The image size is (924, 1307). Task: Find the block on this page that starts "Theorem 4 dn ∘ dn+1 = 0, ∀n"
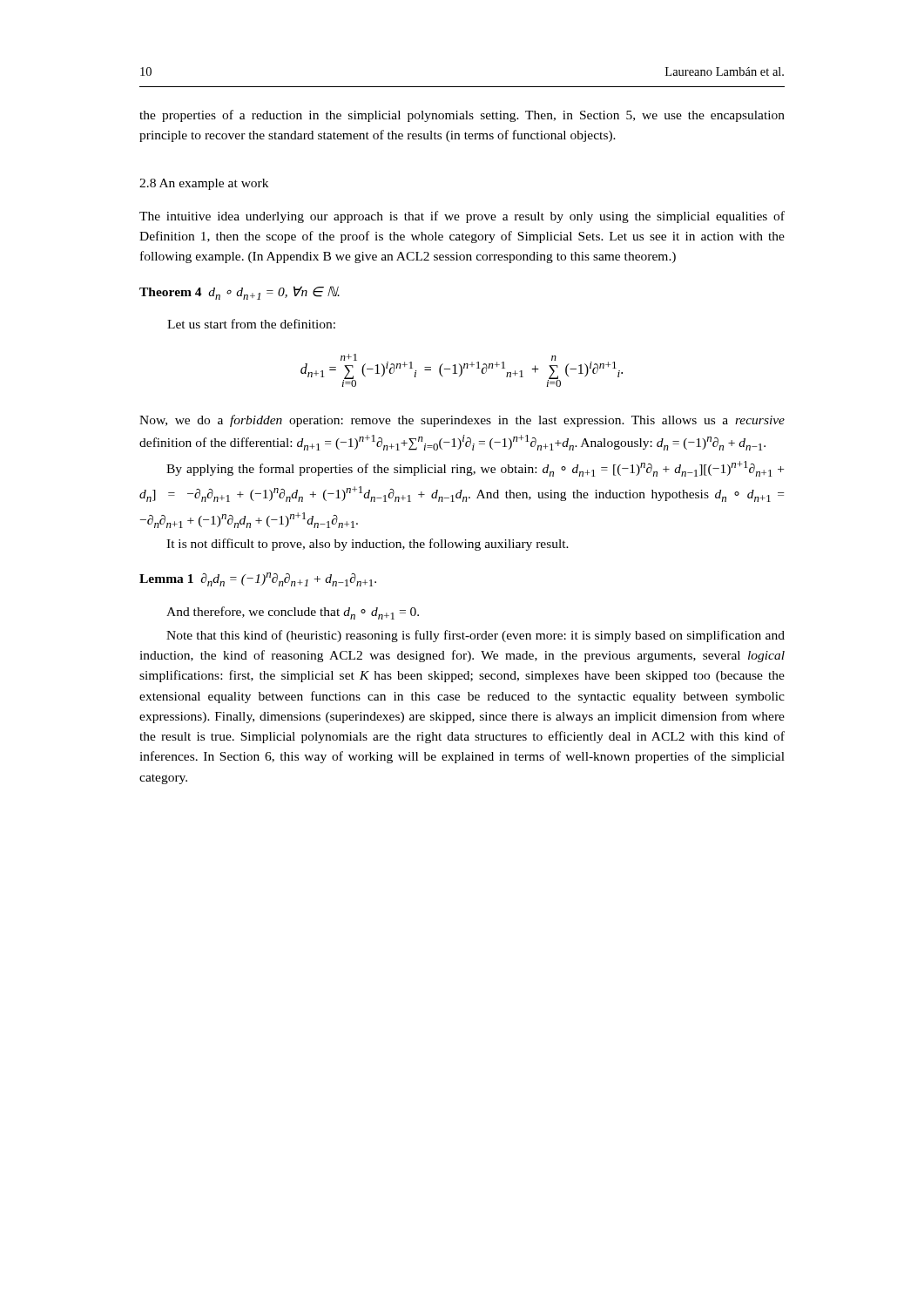coord(240,293)
